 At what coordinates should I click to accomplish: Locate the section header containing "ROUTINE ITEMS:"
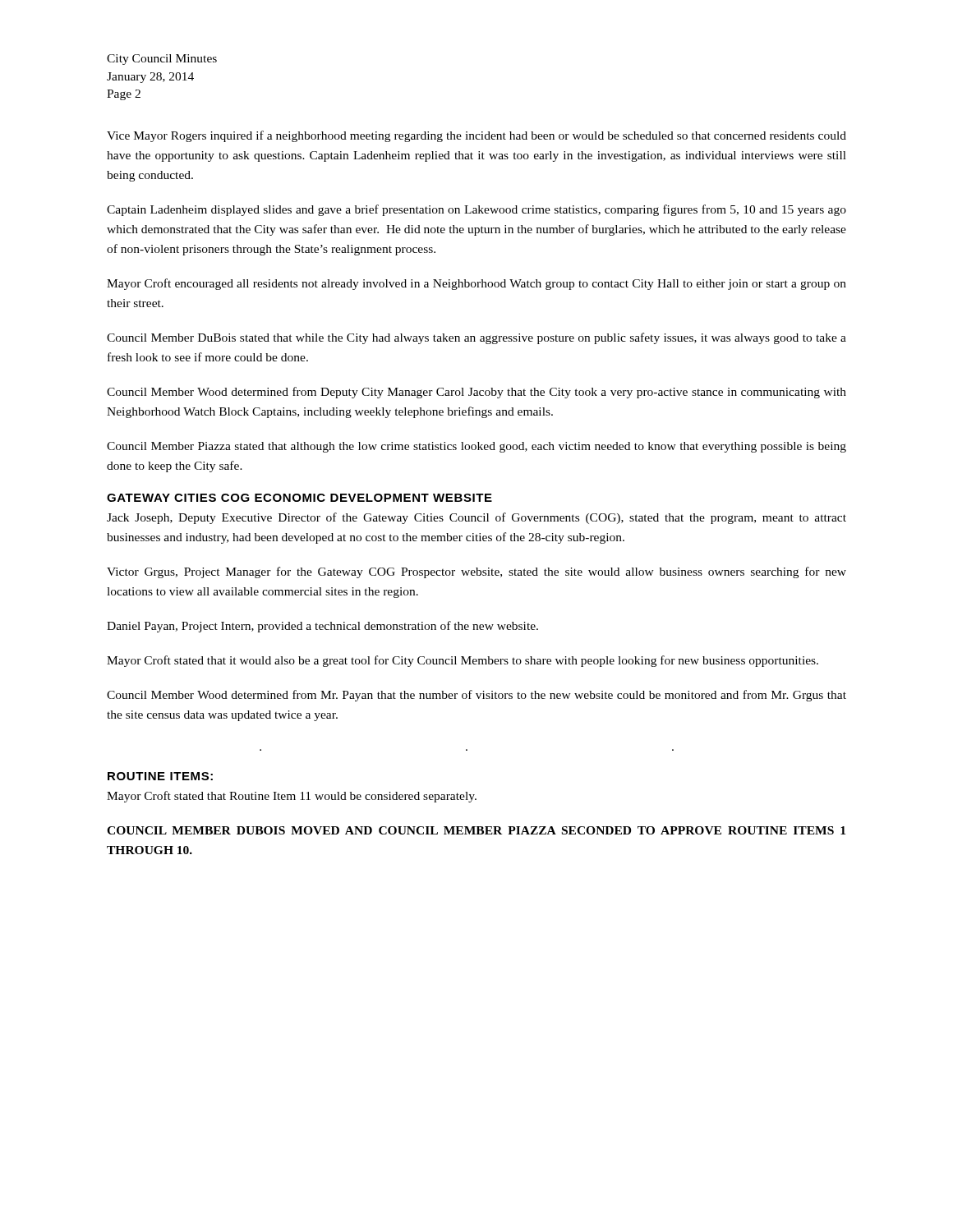pos(161,776)
